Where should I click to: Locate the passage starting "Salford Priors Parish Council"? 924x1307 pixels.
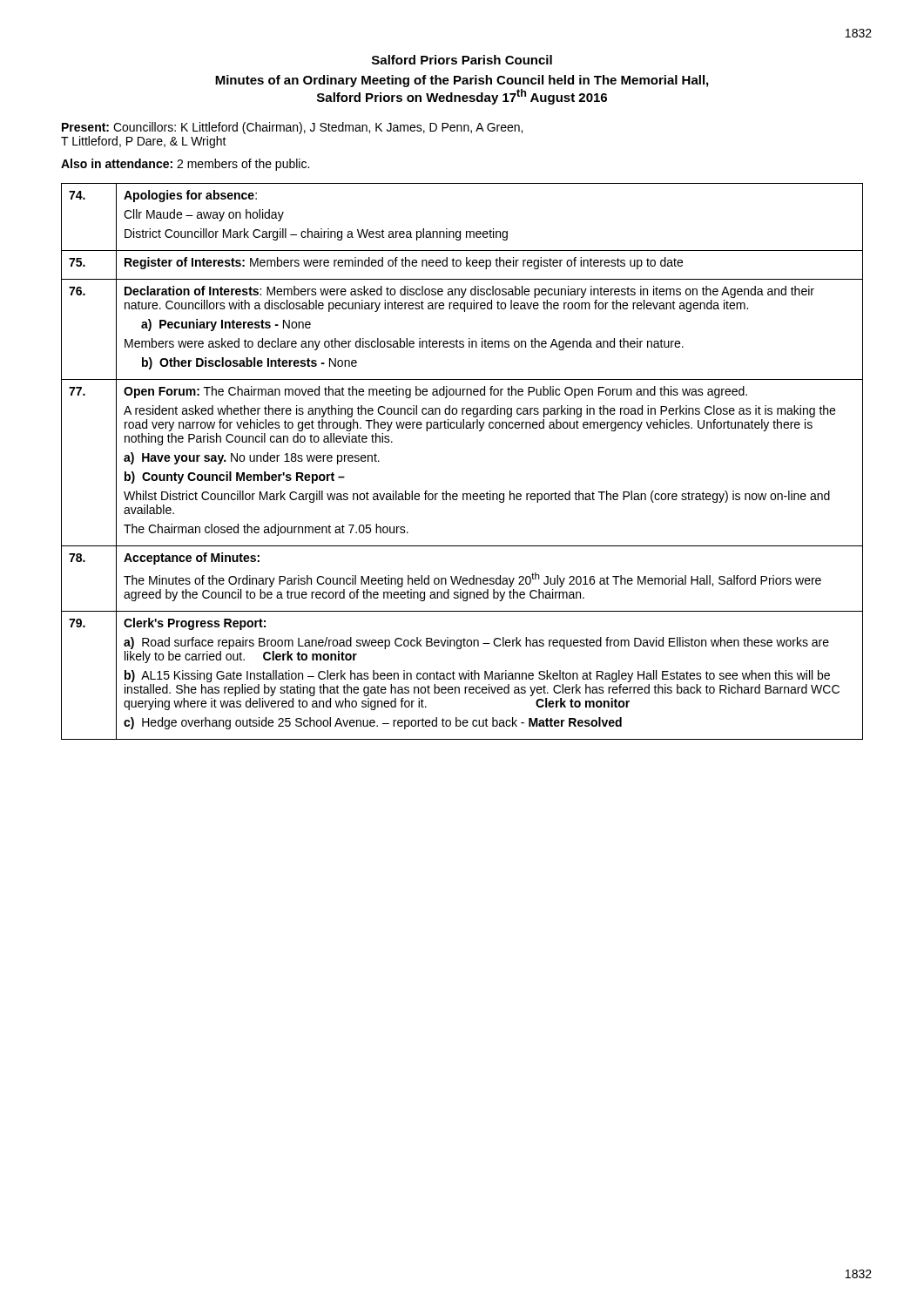[462, 60]
